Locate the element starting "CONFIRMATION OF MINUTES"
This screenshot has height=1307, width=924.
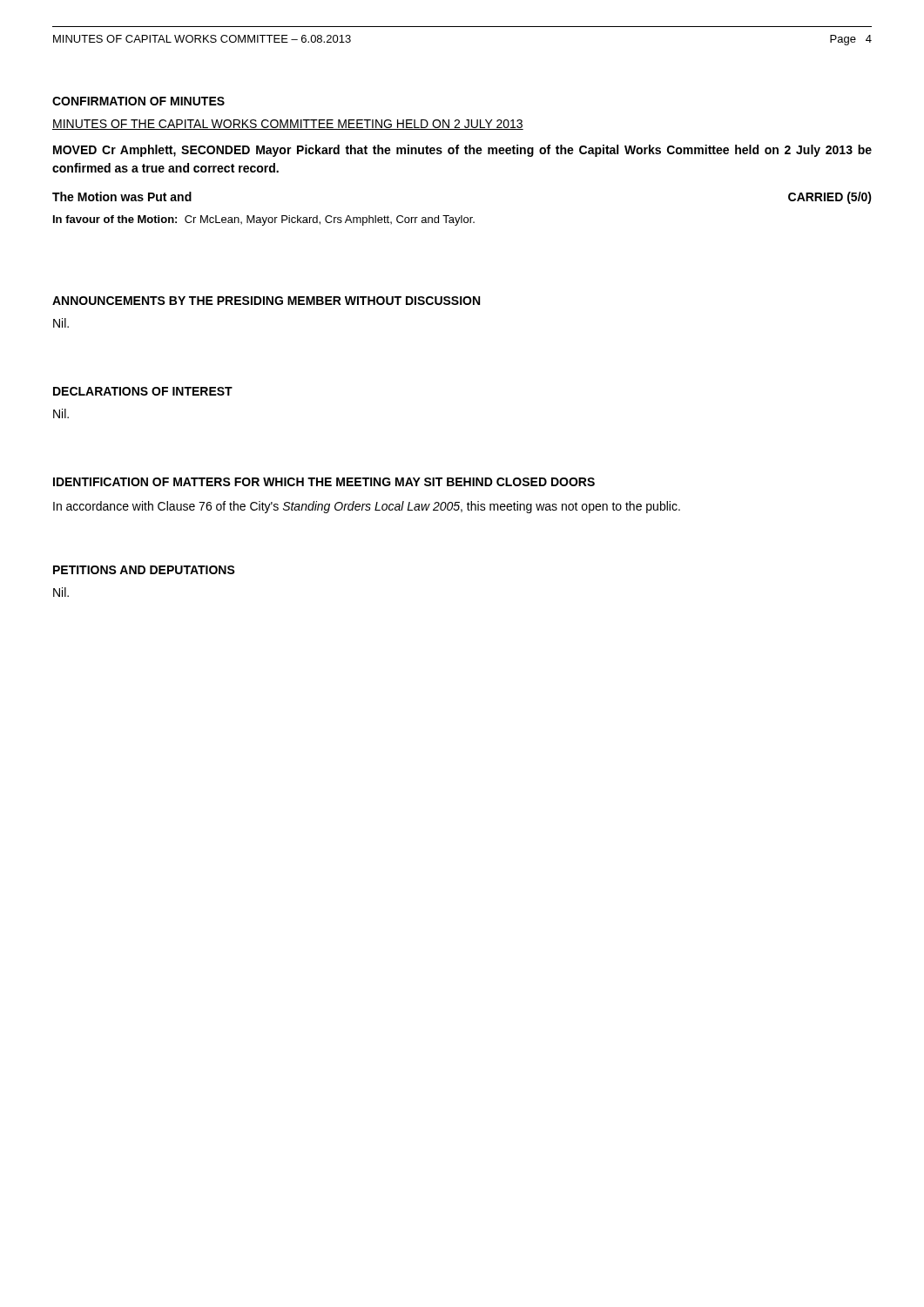click(139, 101)
